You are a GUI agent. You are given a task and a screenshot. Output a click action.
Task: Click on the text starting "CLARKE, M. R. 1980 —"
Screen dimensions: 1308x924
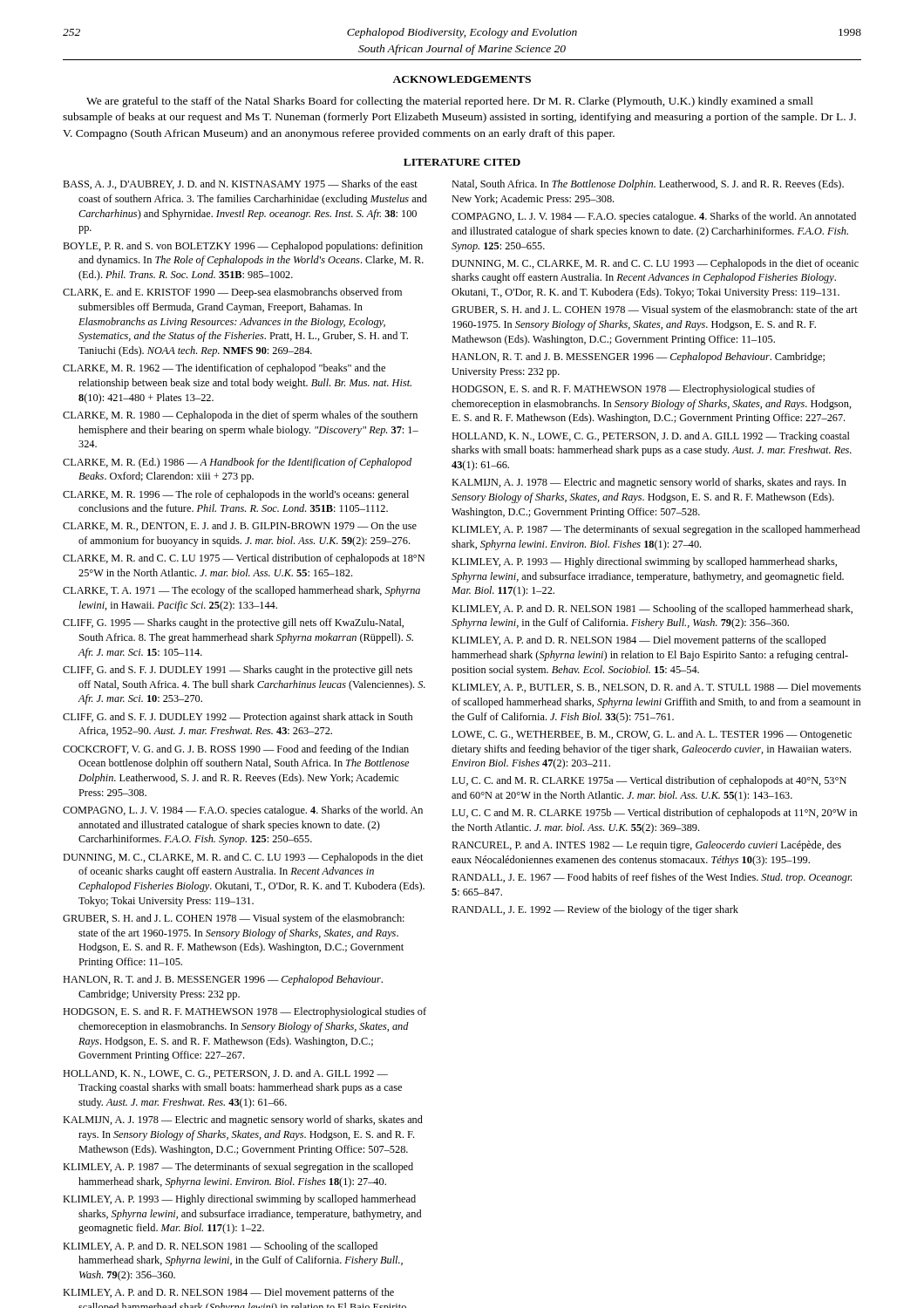coord(240,430)
